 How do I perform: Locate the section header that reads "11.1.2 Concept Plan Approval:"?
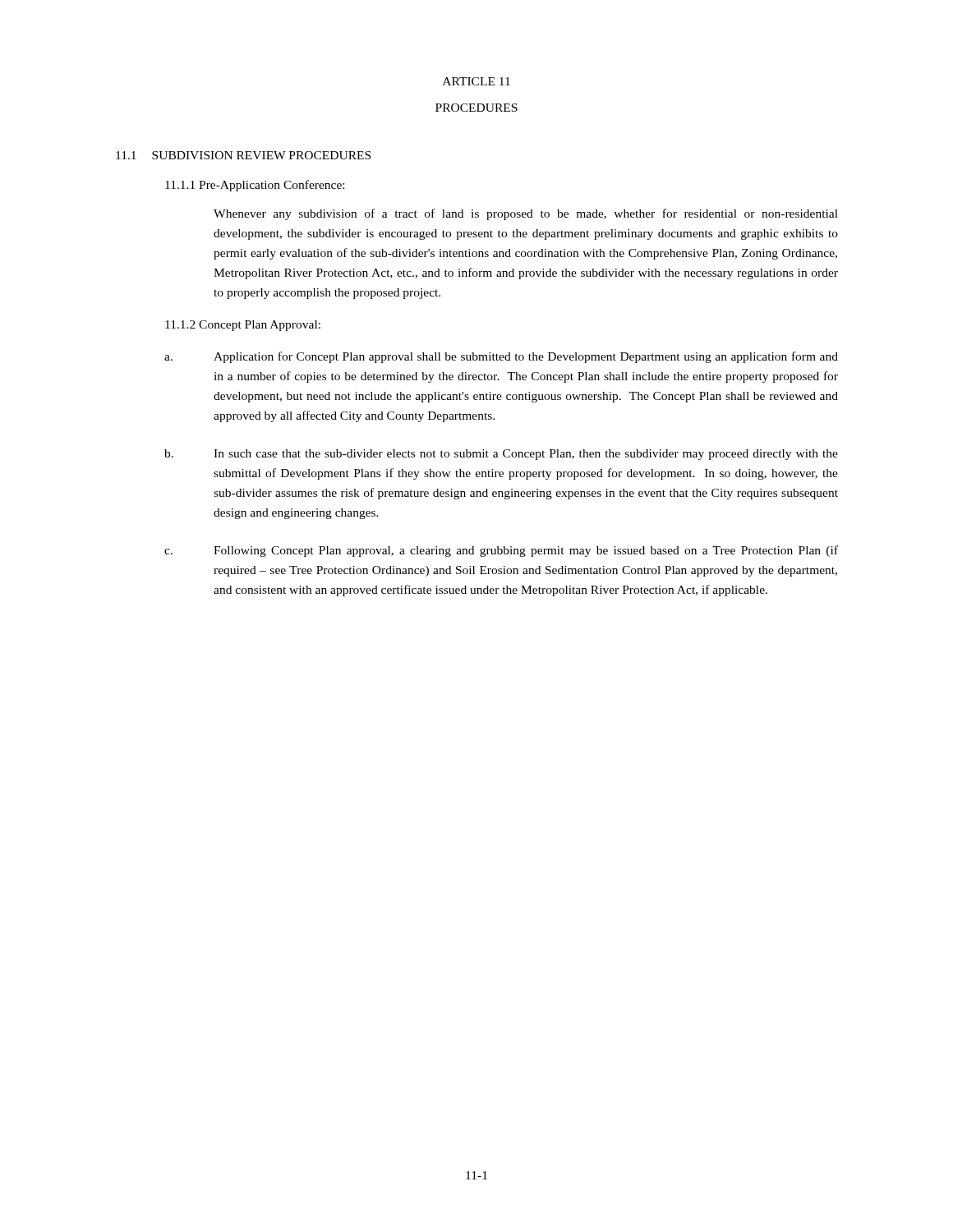click(243, 324)
